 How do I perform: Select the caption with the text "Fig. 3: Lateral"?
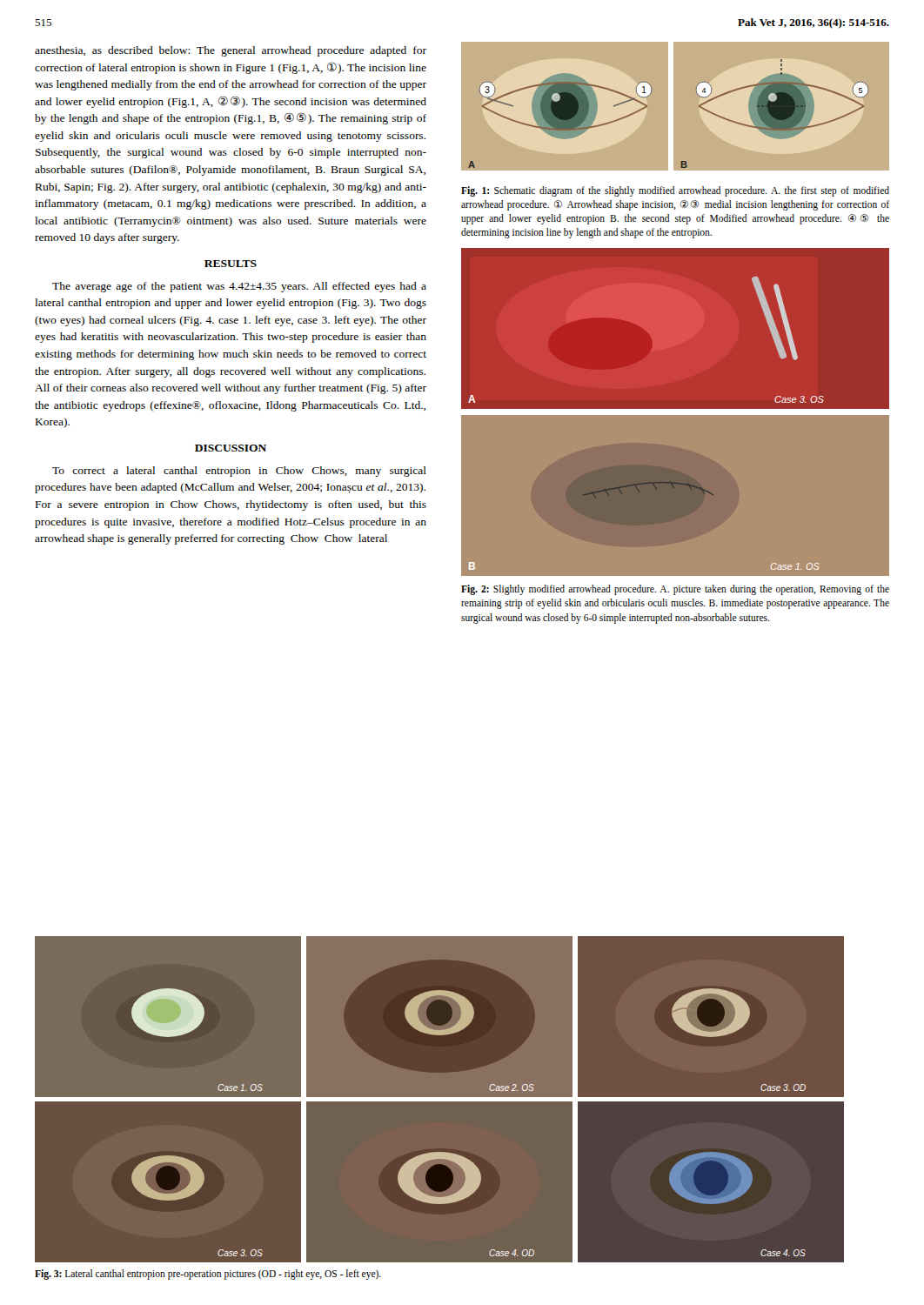coord(208,1274)
